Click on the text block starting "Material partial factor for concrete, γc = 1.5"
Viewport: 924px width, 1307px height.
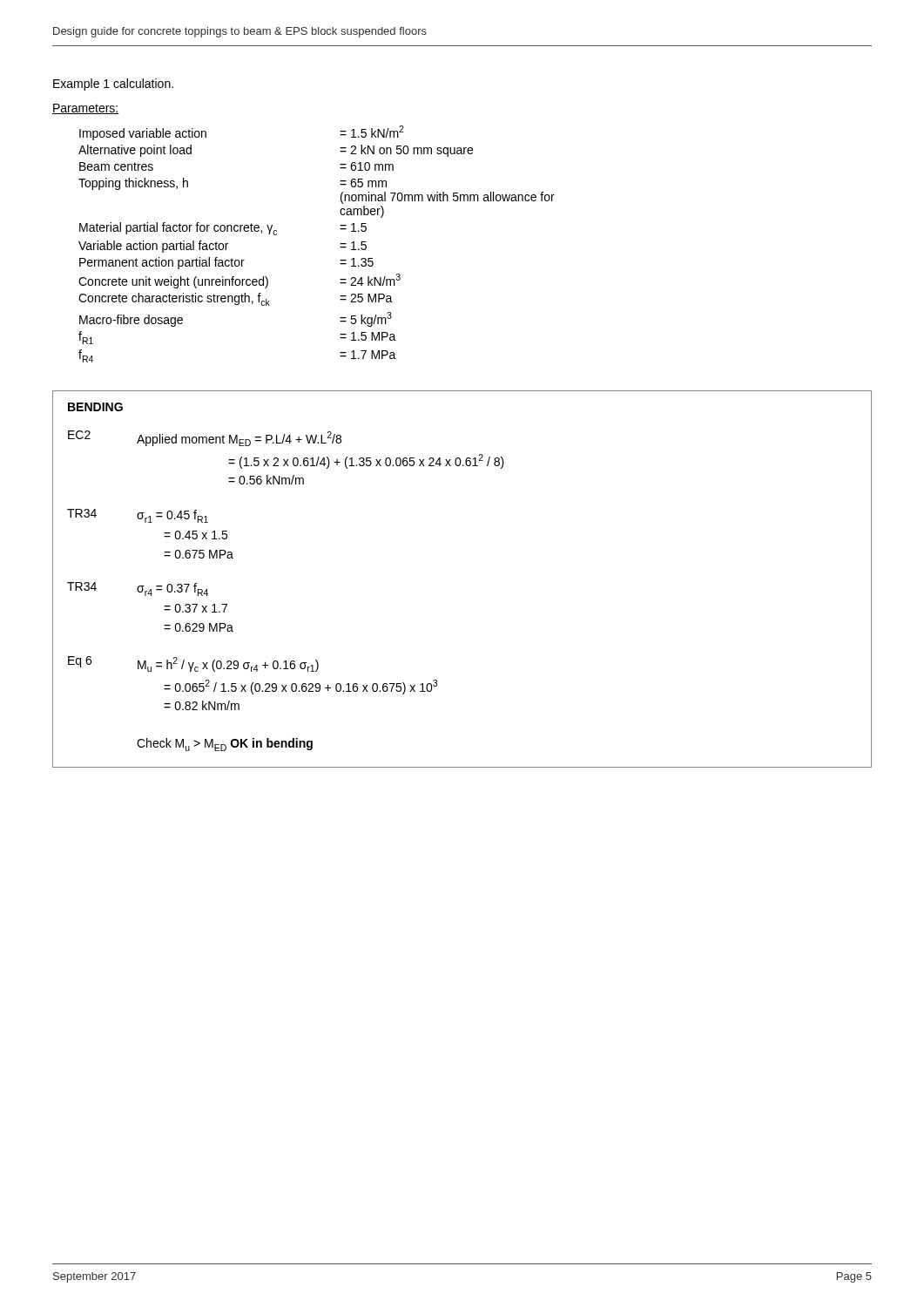pos(223,228)
